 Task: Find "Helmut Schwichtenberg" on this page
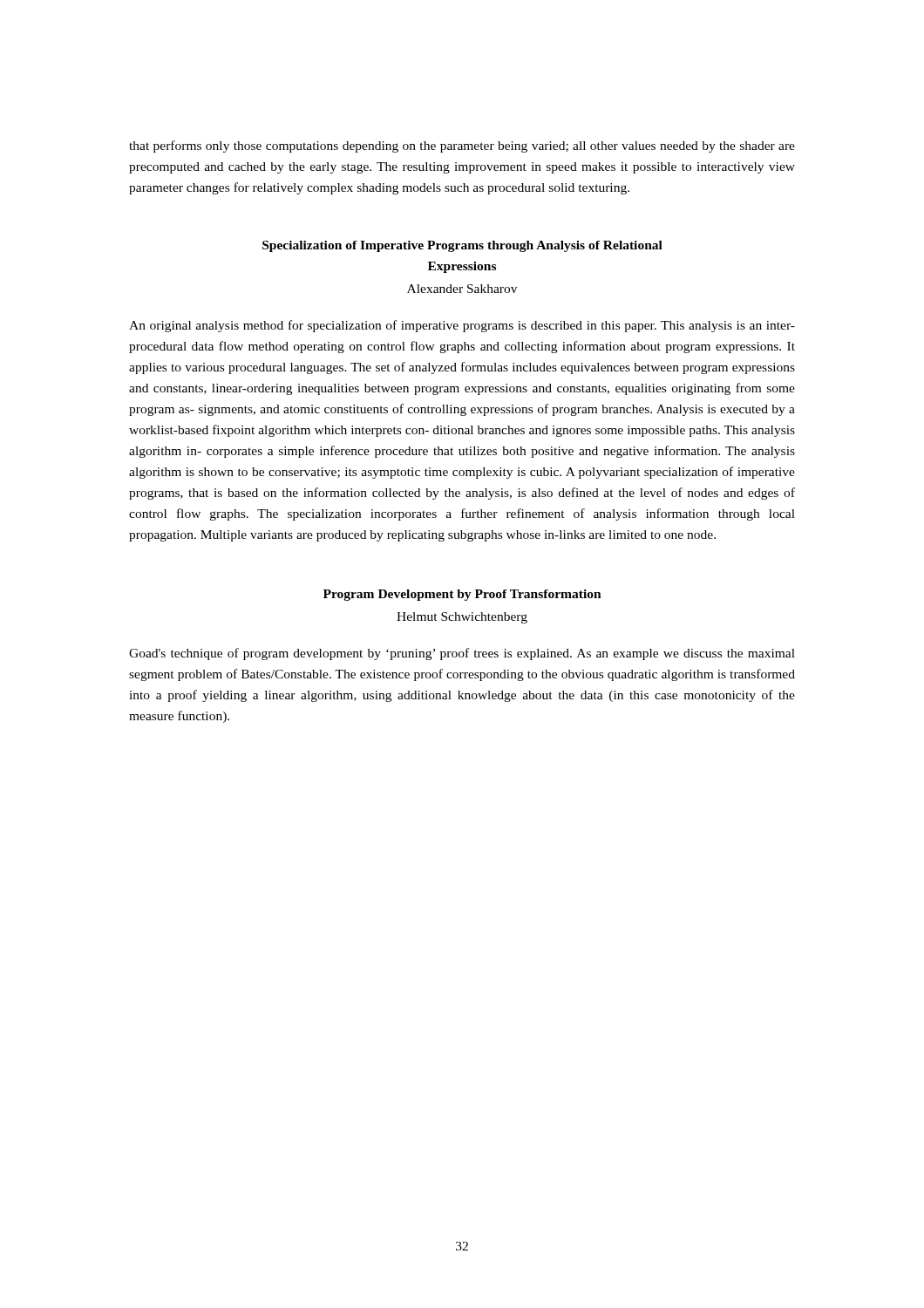462,616
